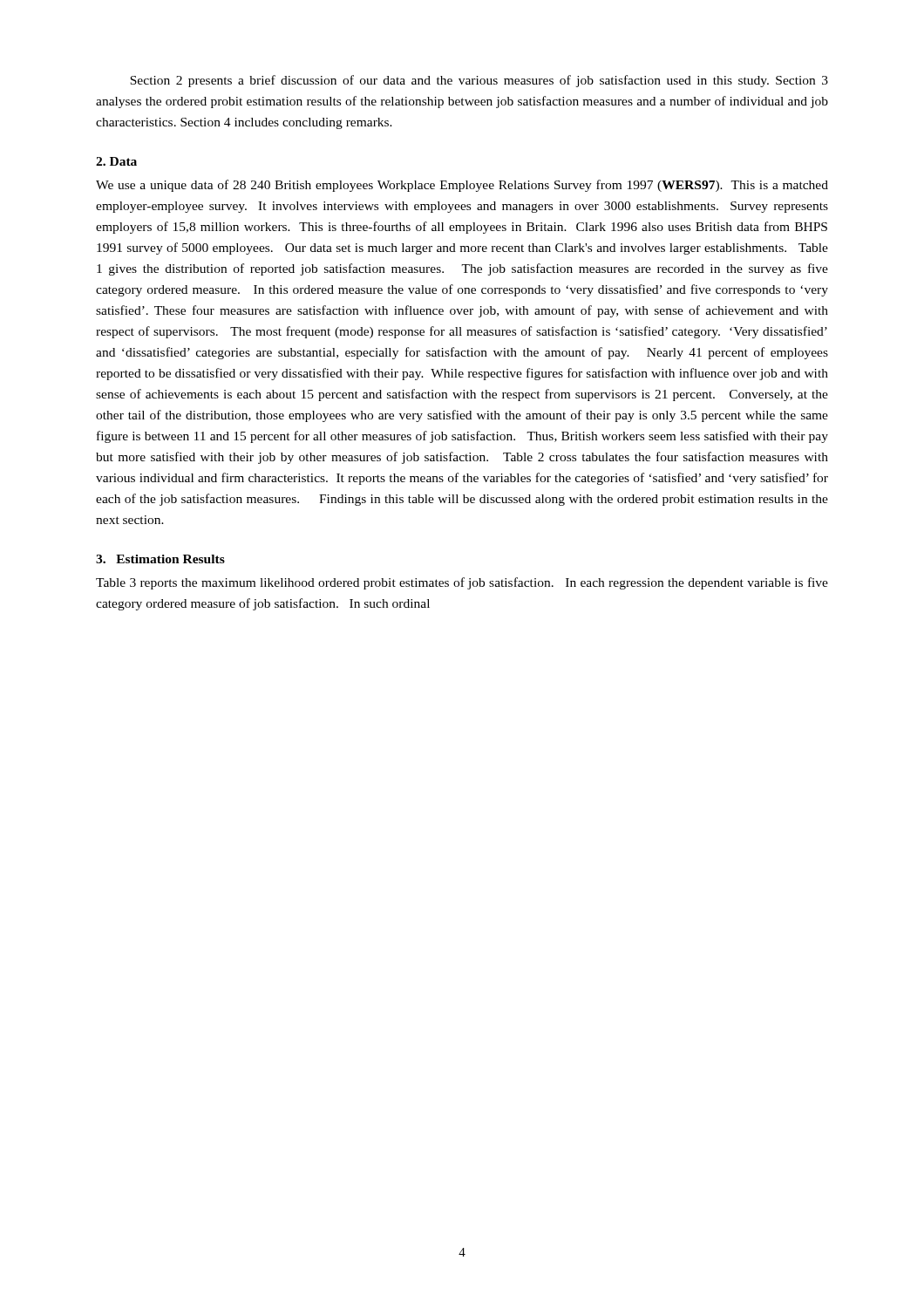Screen dimensions: 1308x924
Task: Find the text block that says "Table 3 reports the maximum"
Action: click(x=462, y=593)
